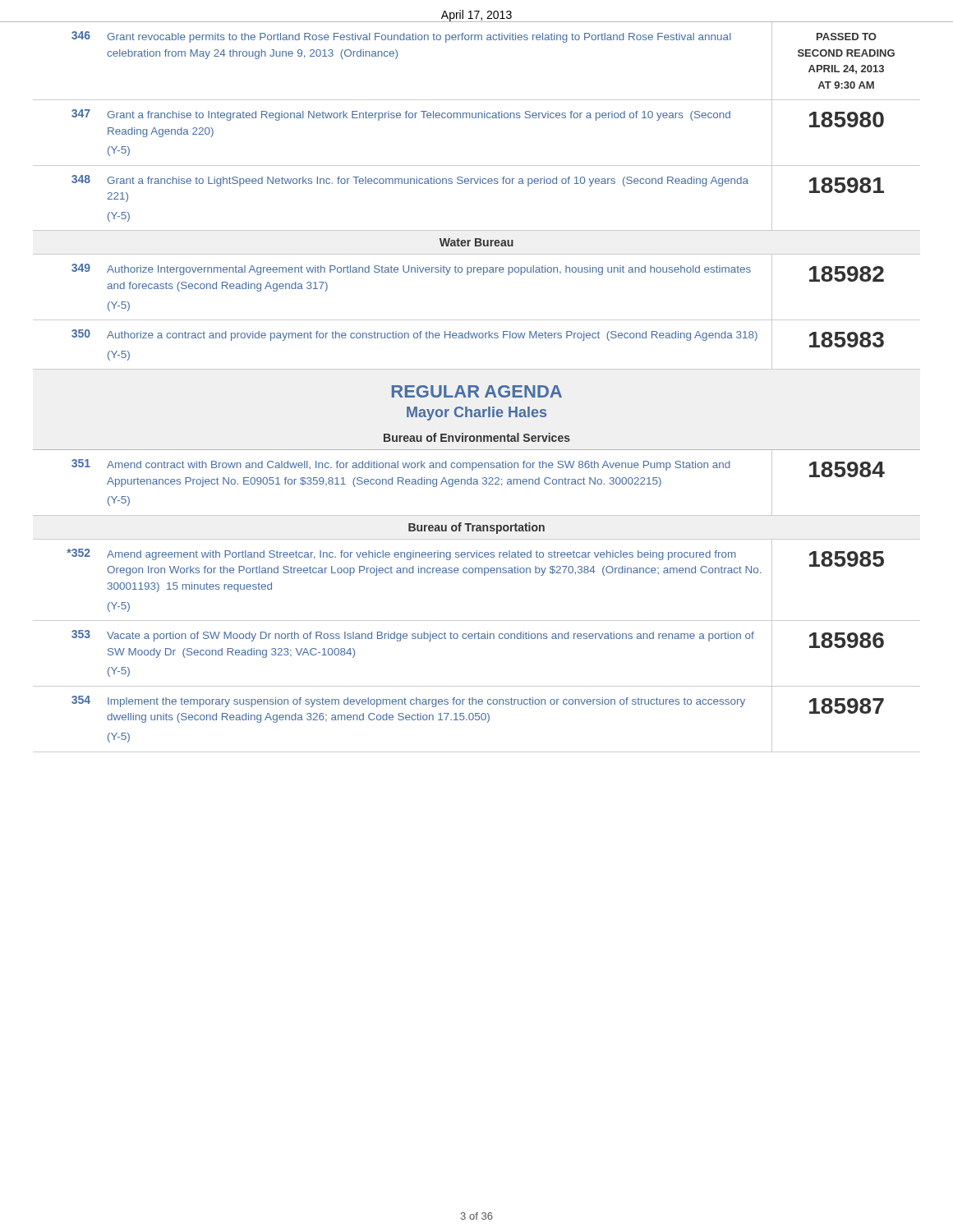Locate the table with the text "Grant revocable permits to"
Screen dimensions: 1232x953
[476, 387]
